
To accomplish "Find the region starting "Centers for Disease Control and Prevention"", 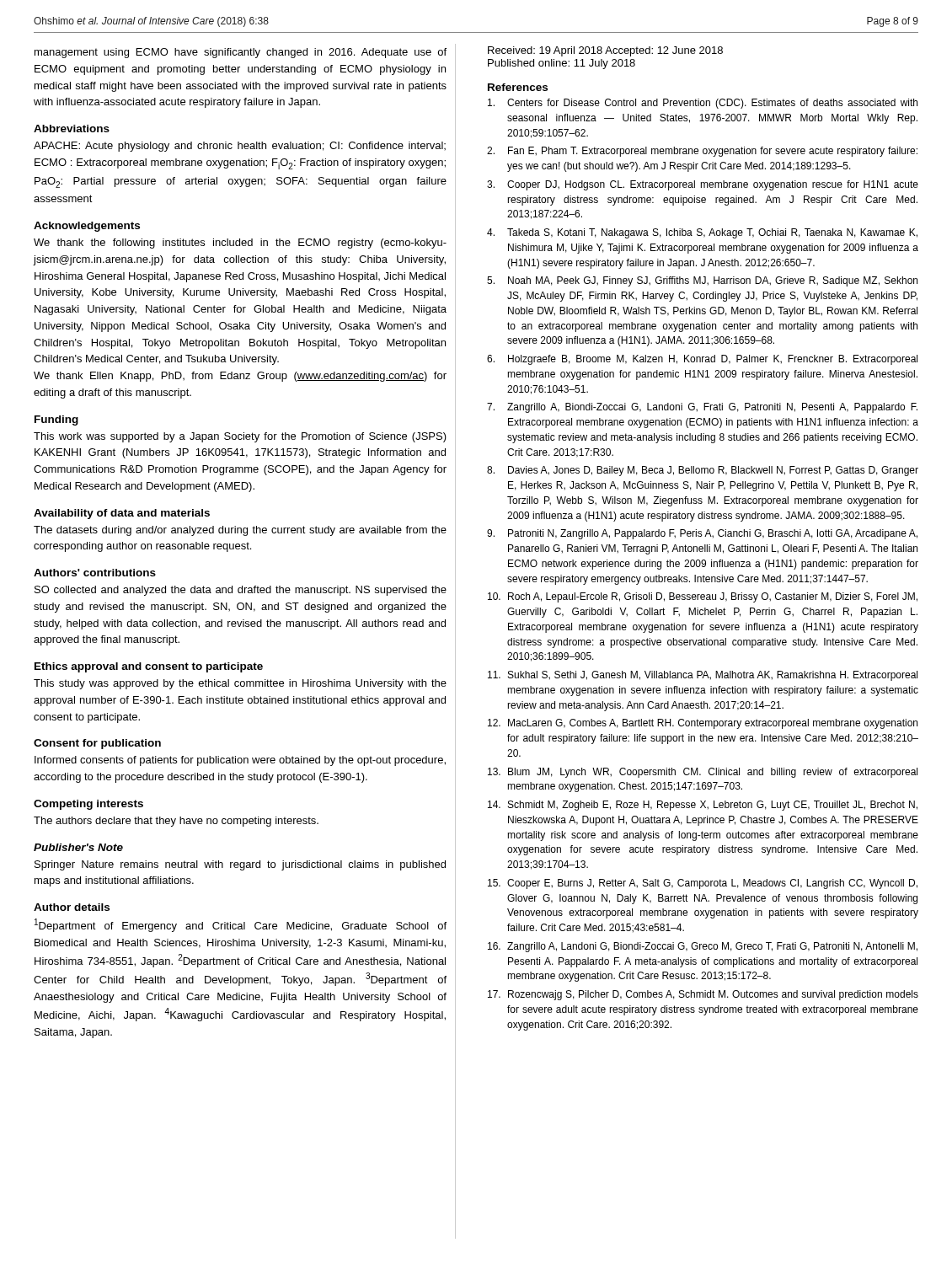I will 703,118.
